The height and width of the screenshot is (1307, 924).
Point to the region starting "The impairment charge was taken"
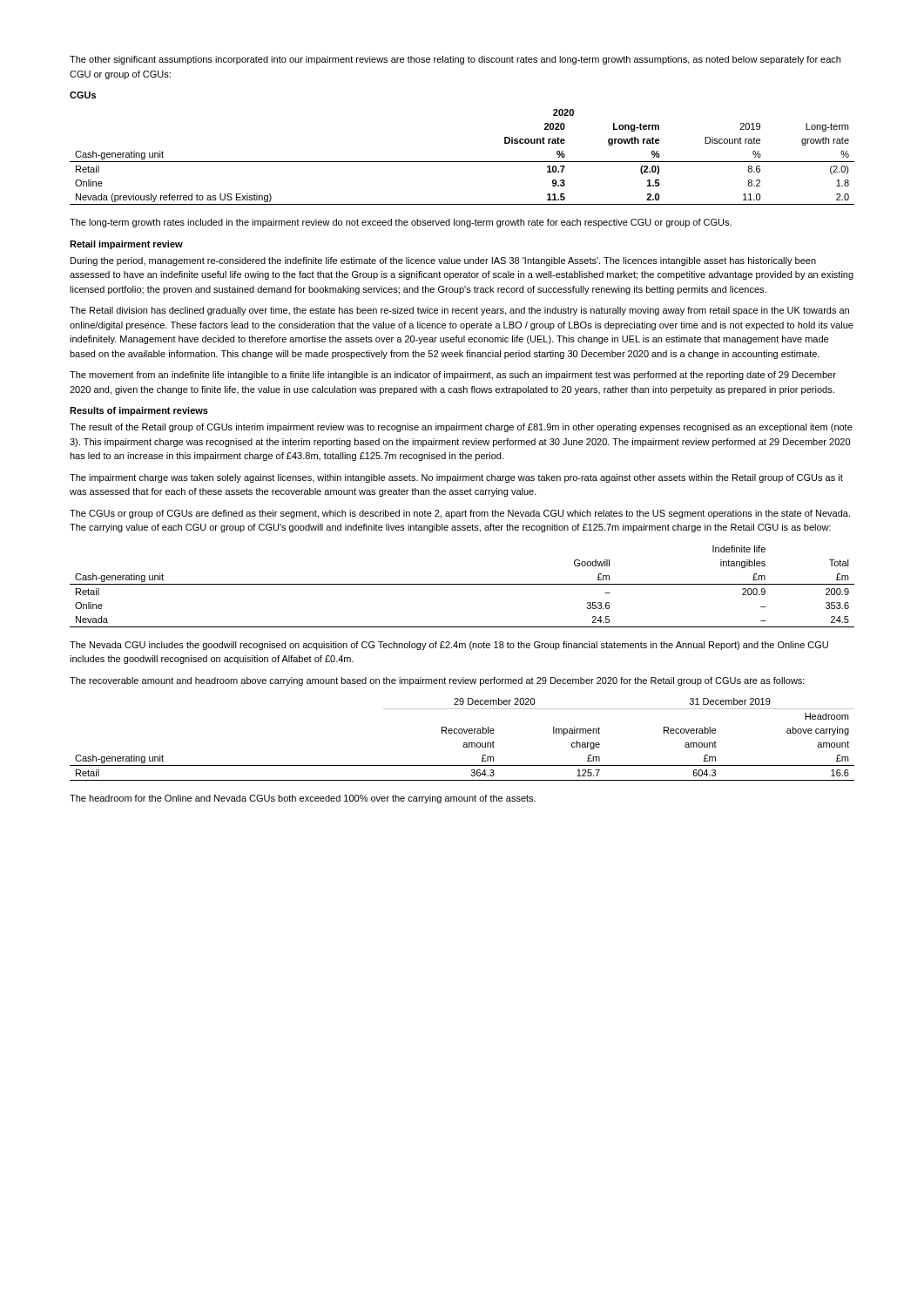point(456,484)
